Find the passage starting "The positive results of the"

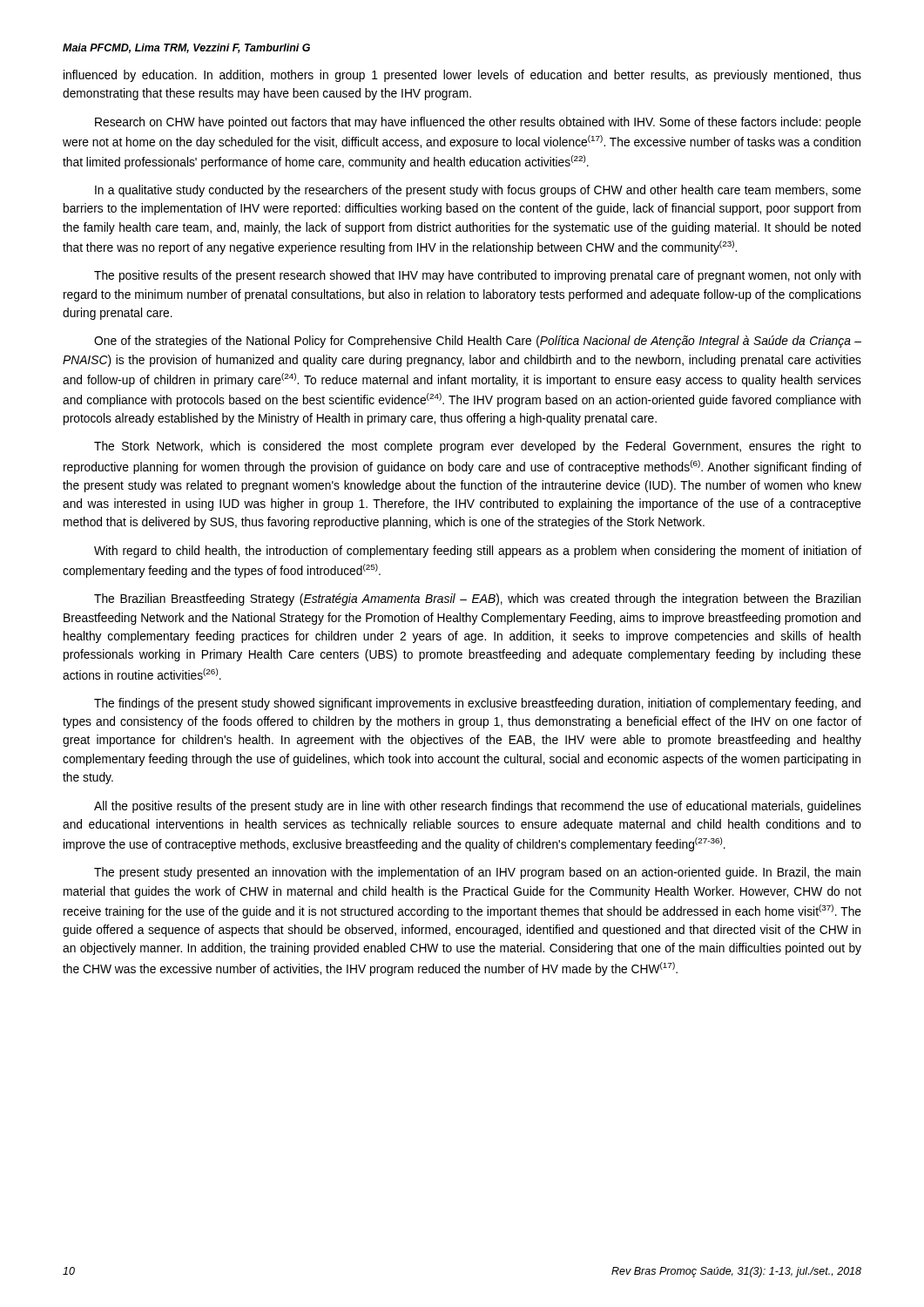pos(462,295)
